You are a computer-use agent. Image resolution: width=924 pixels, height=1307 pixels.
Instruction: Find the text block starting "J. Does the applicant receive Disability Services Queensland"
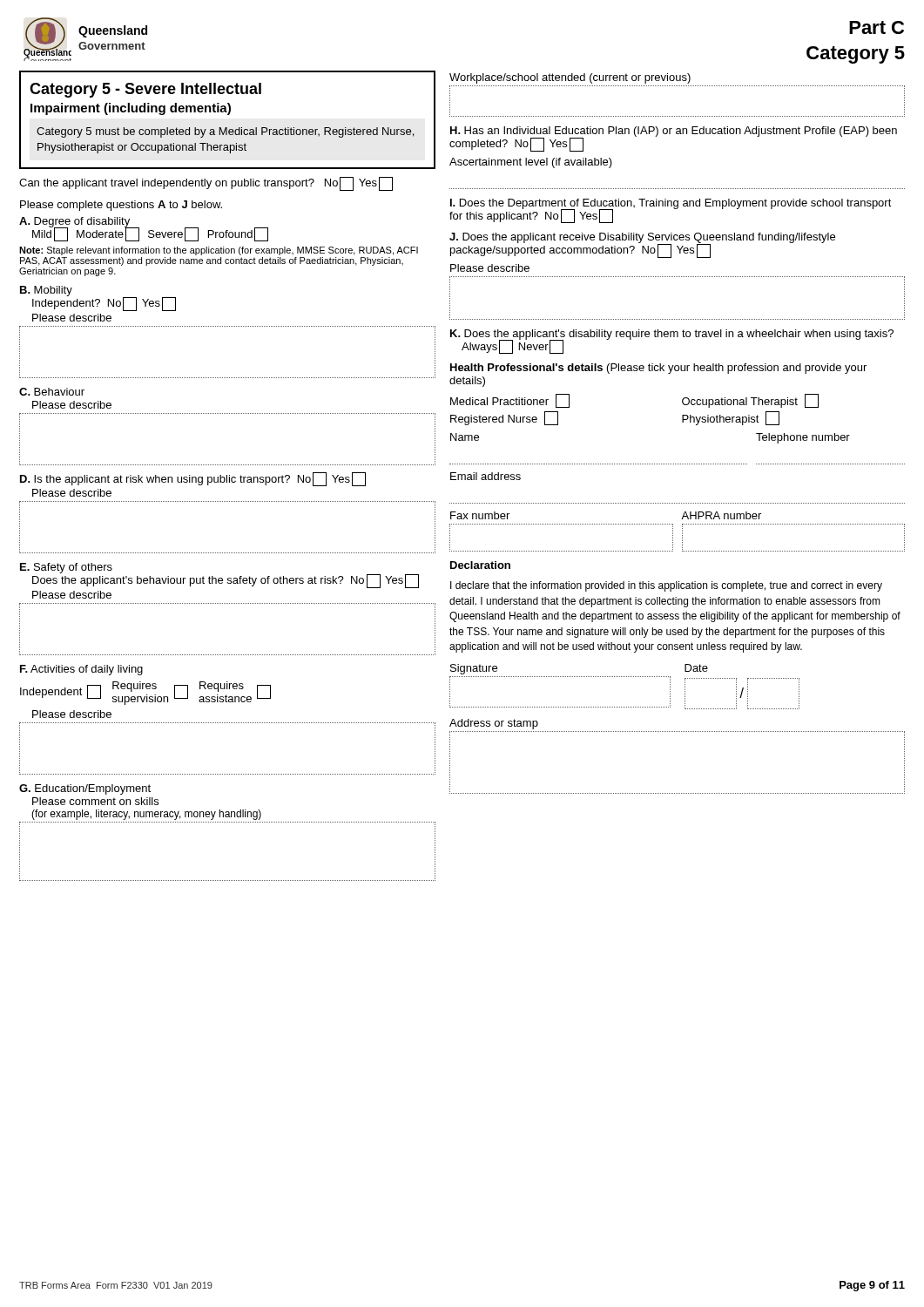pyautogui.click(x=677, y=275)
